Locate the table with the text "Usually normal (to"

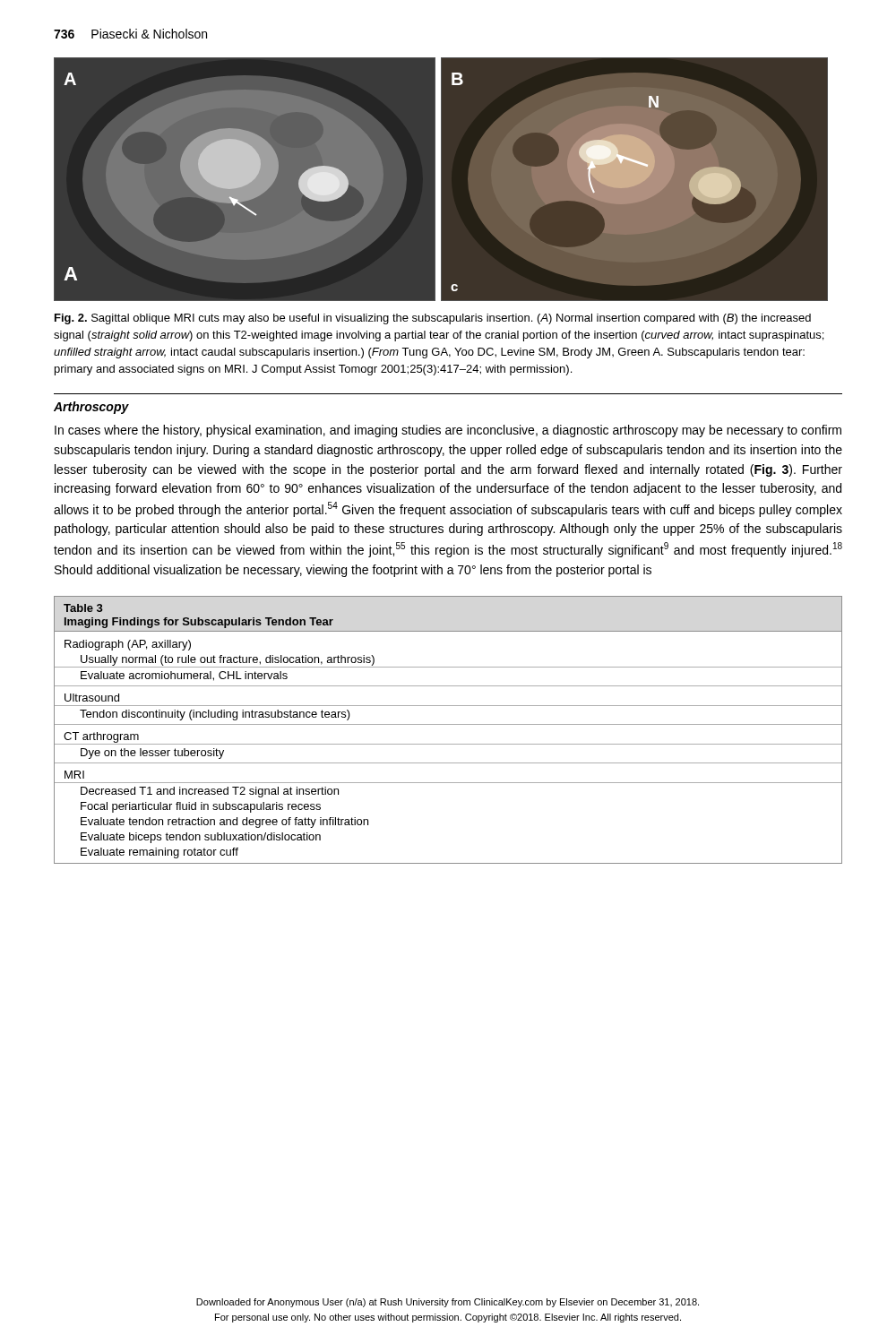coord(448,730)
